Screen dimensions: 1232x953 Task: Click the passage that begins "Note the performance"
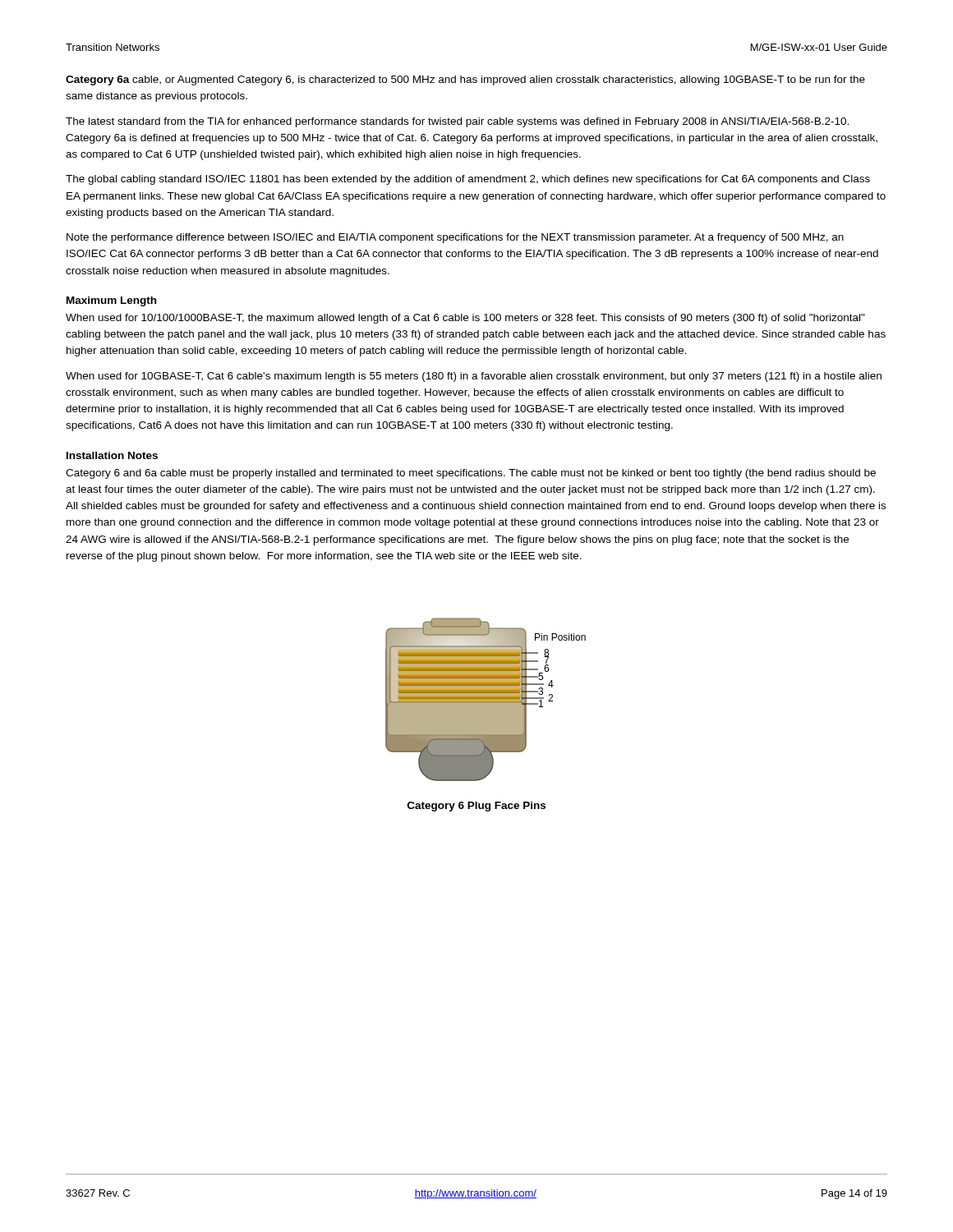coord(472,254)
